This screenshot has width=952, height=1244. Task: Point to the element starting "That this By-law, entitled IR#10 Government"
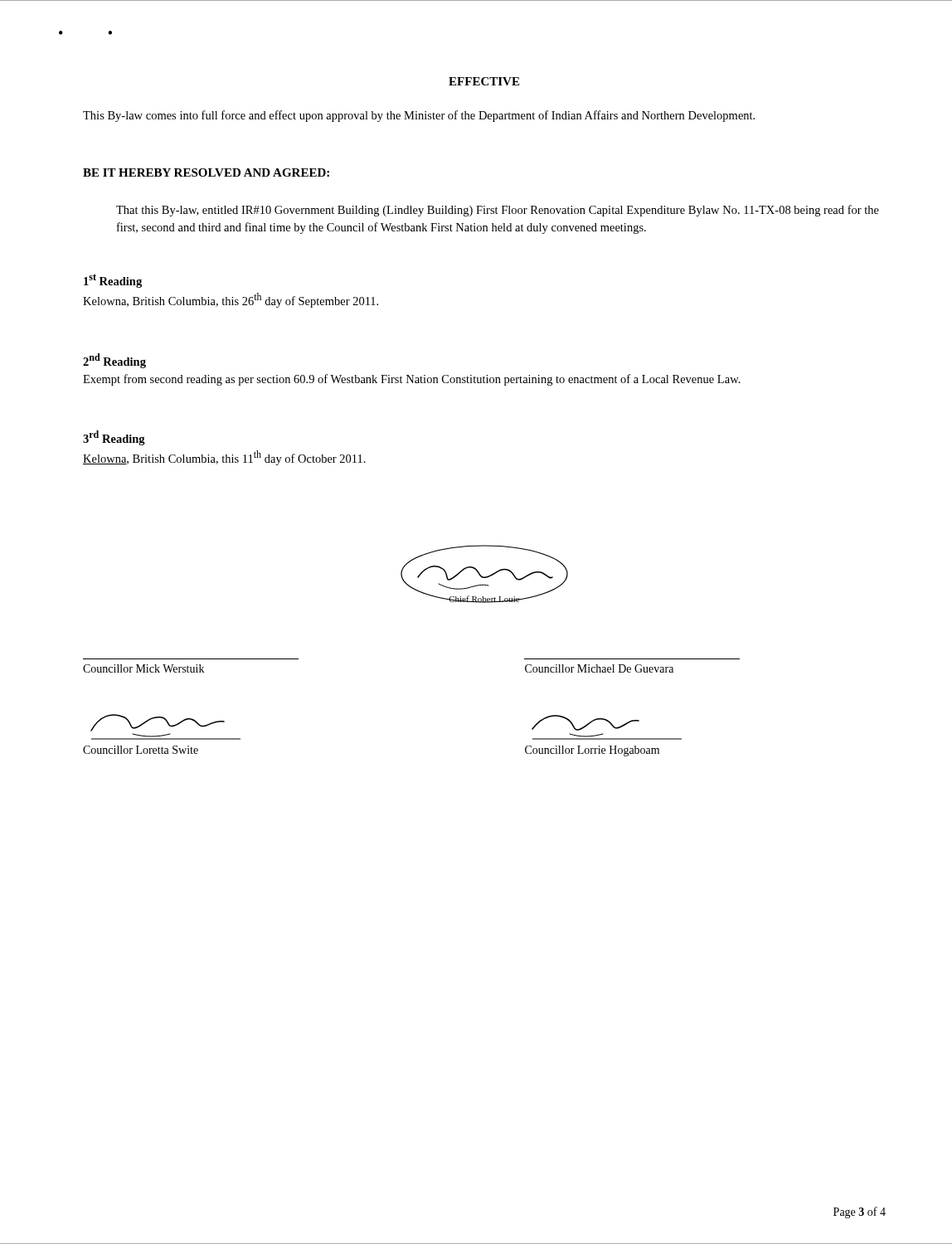[498, 219]
